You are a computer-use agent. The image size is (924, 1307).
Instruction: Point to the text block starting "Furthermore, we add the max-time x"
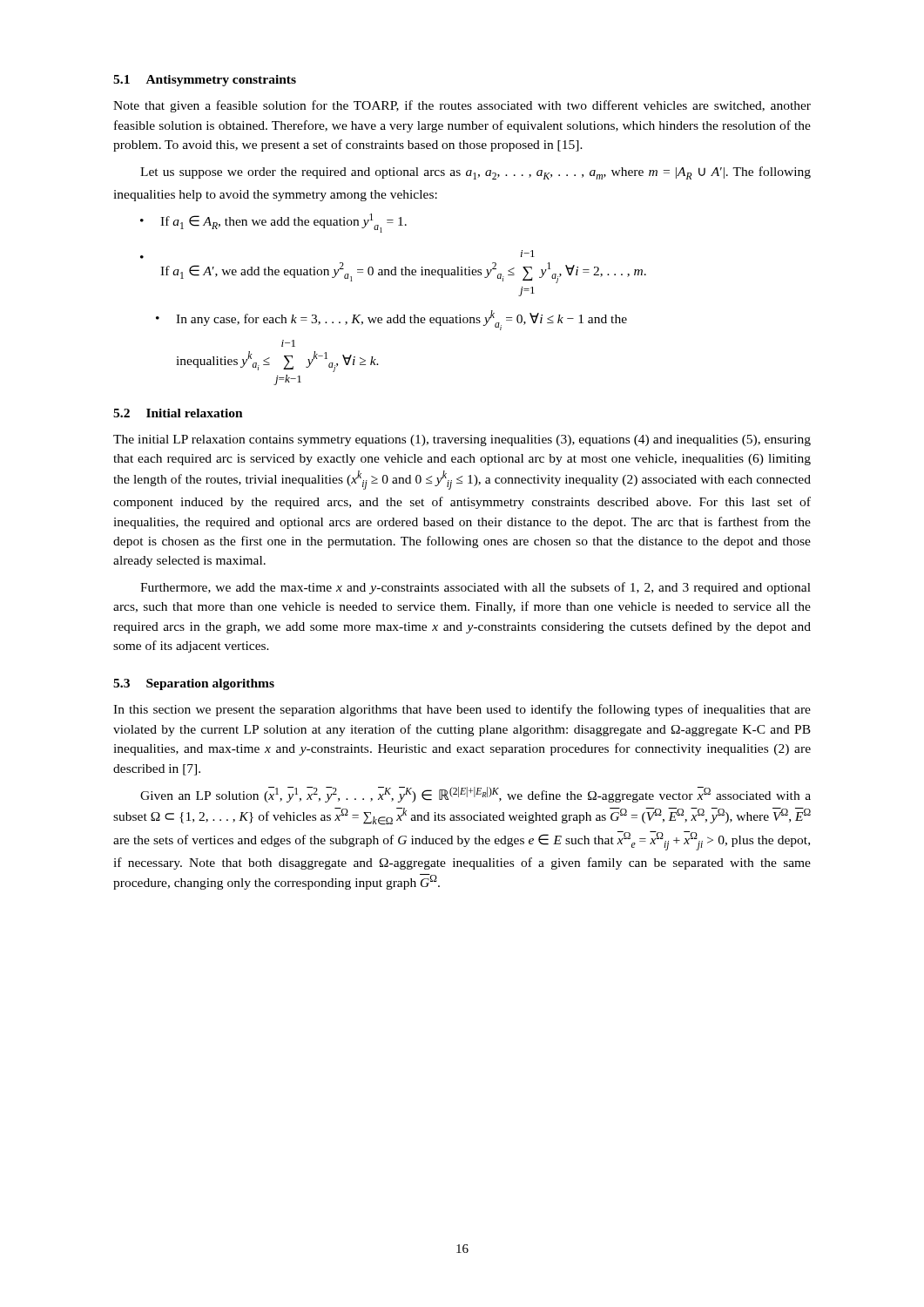[x=462, y=617]
